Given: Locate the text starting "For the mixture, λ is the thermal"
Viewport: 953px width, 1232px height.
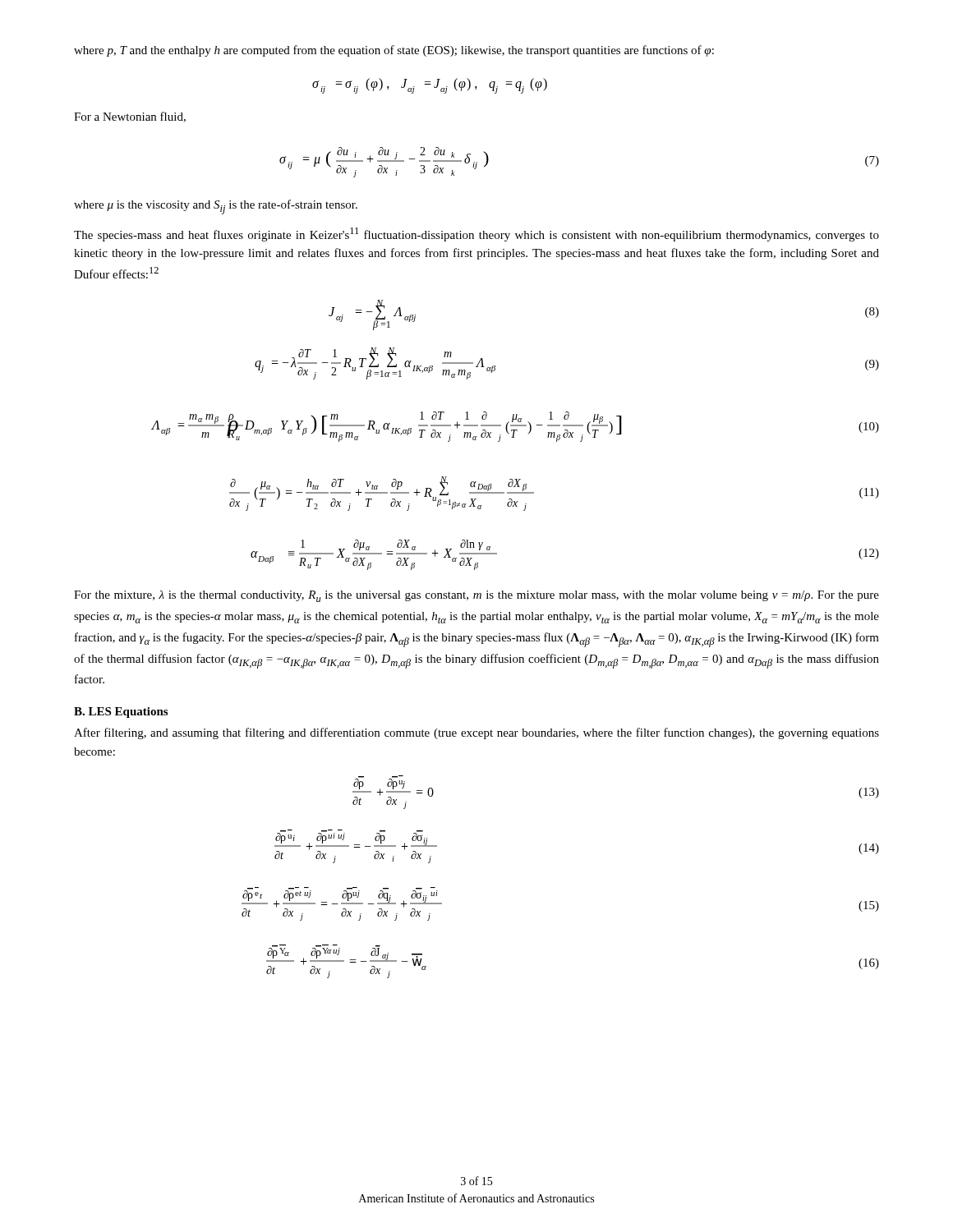Looking at the screenshot, I should [x=476, y=637].
